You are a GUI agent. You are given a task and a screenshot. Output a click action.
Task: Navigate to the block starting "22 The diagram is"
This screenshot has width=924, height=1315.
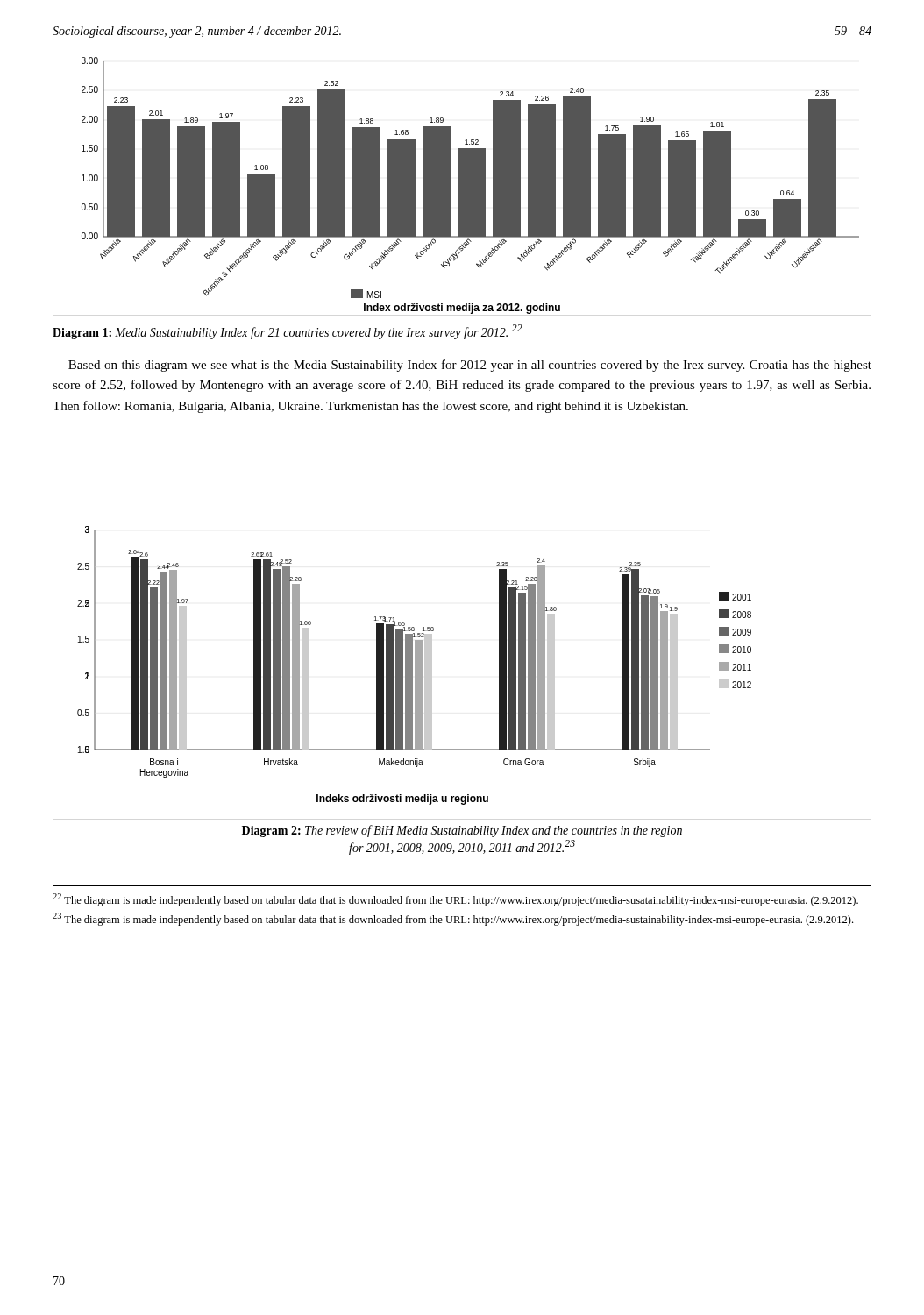click(x=456, y=909)
